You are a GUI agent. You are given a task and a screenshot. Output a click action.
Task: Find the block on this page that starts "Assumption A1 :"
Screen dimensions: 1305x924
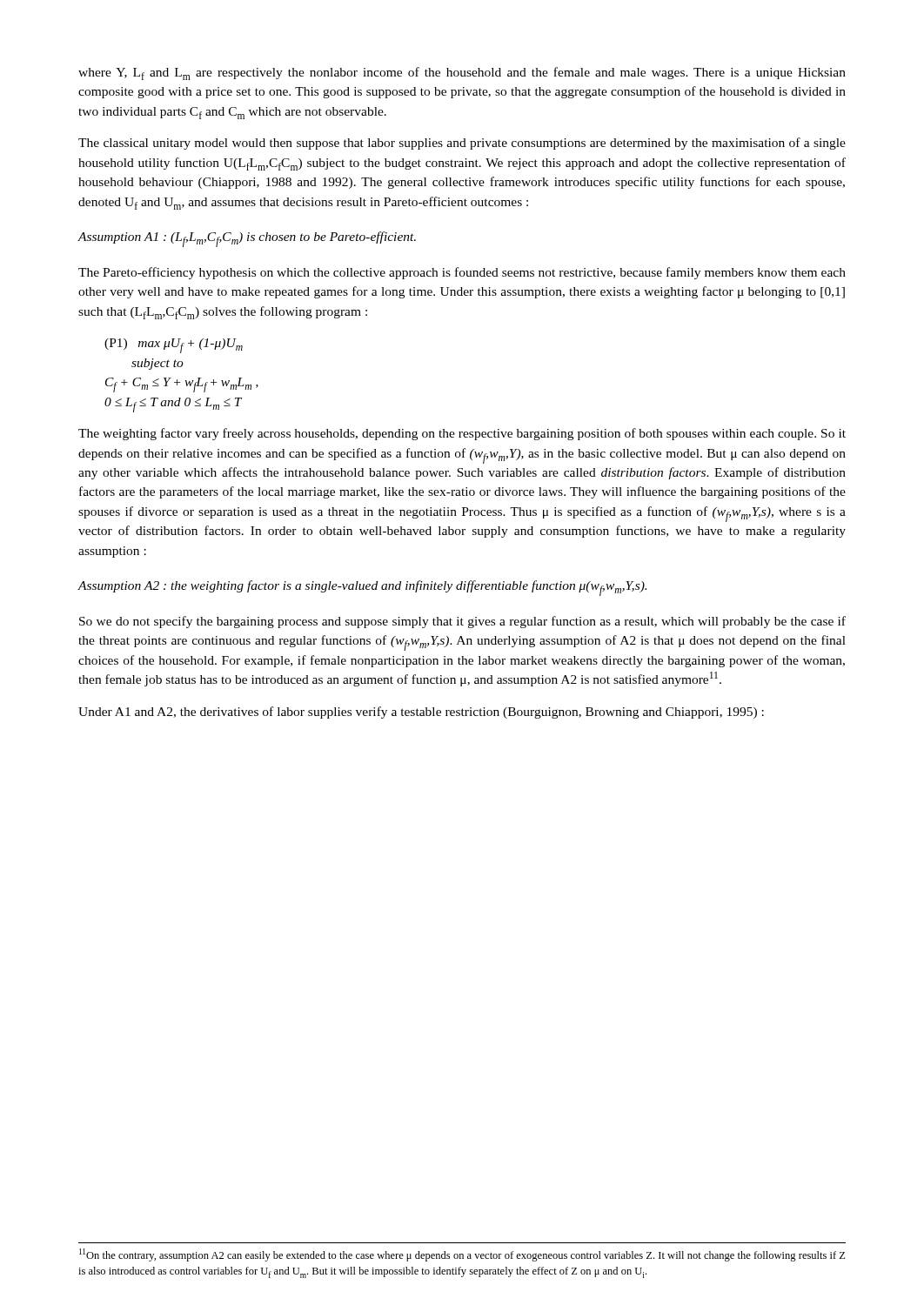247,239
